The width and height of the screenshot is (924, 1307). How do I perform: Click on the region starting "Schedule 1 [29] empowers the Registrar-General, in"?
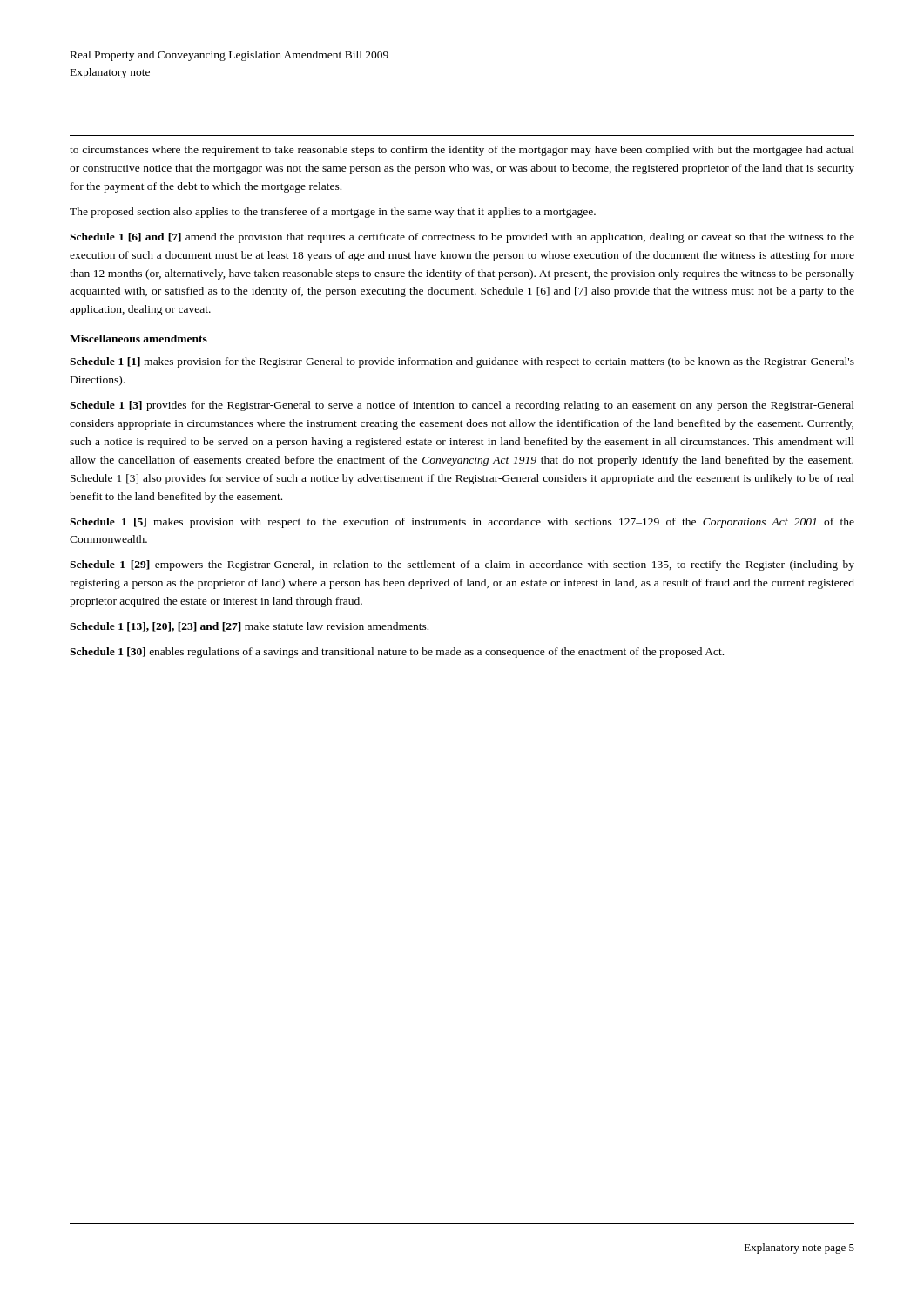[462, 583]
